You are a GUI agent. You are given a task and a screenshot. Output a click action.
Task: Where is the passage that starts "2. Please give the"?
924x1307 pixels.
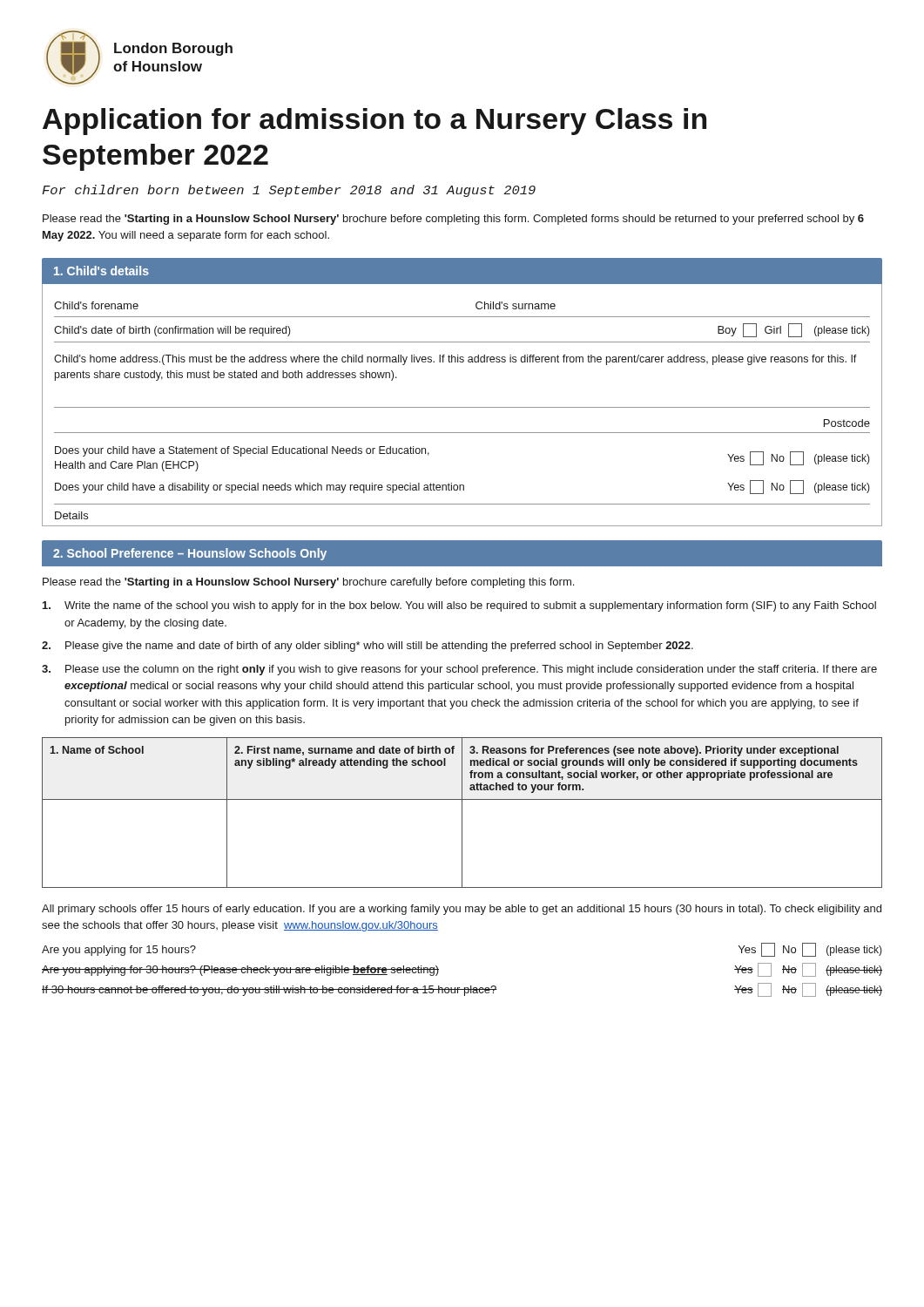(368, 646)
